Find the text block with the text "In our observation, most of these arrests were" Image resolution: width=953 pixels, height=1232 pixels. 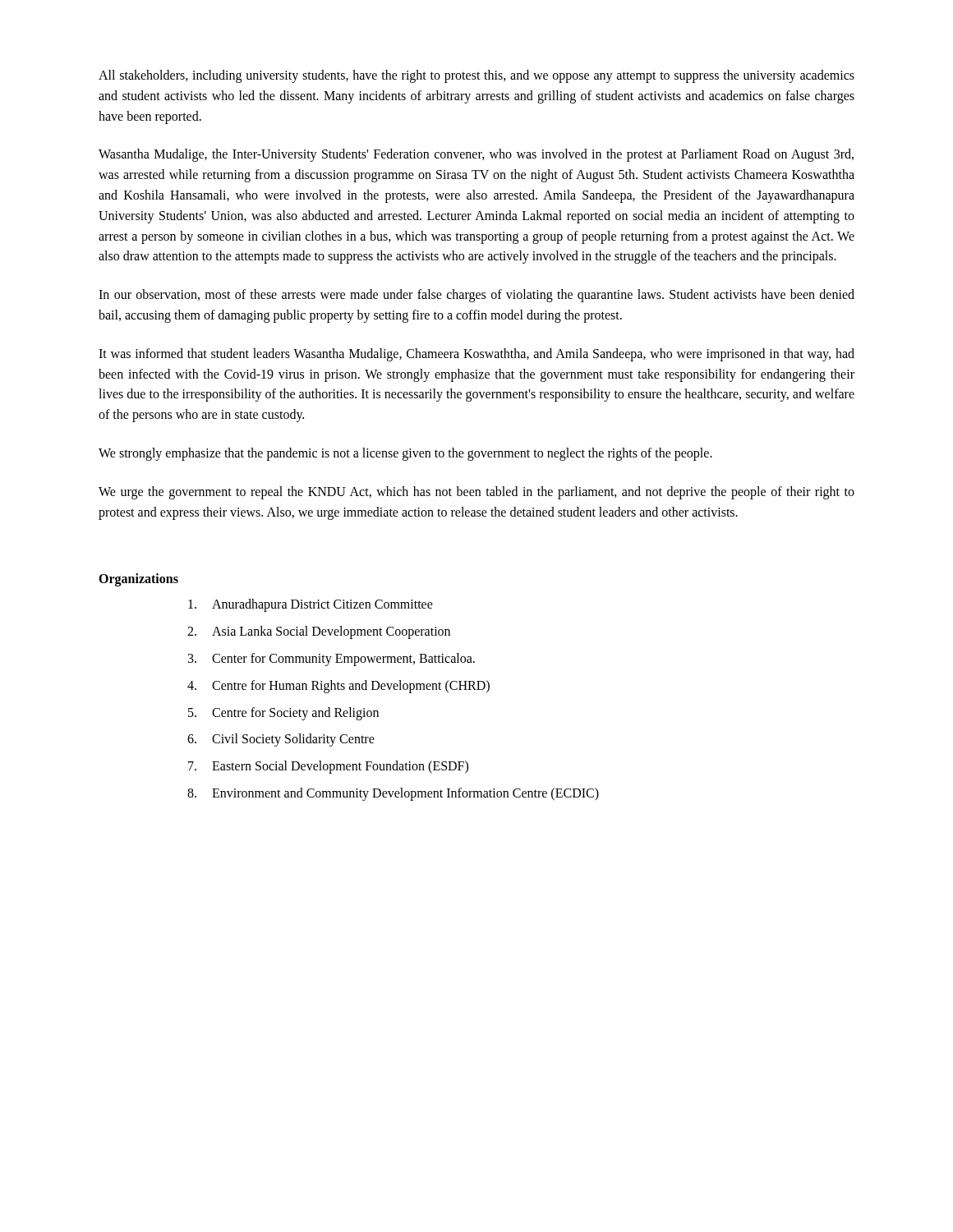[x=476, y=305]
